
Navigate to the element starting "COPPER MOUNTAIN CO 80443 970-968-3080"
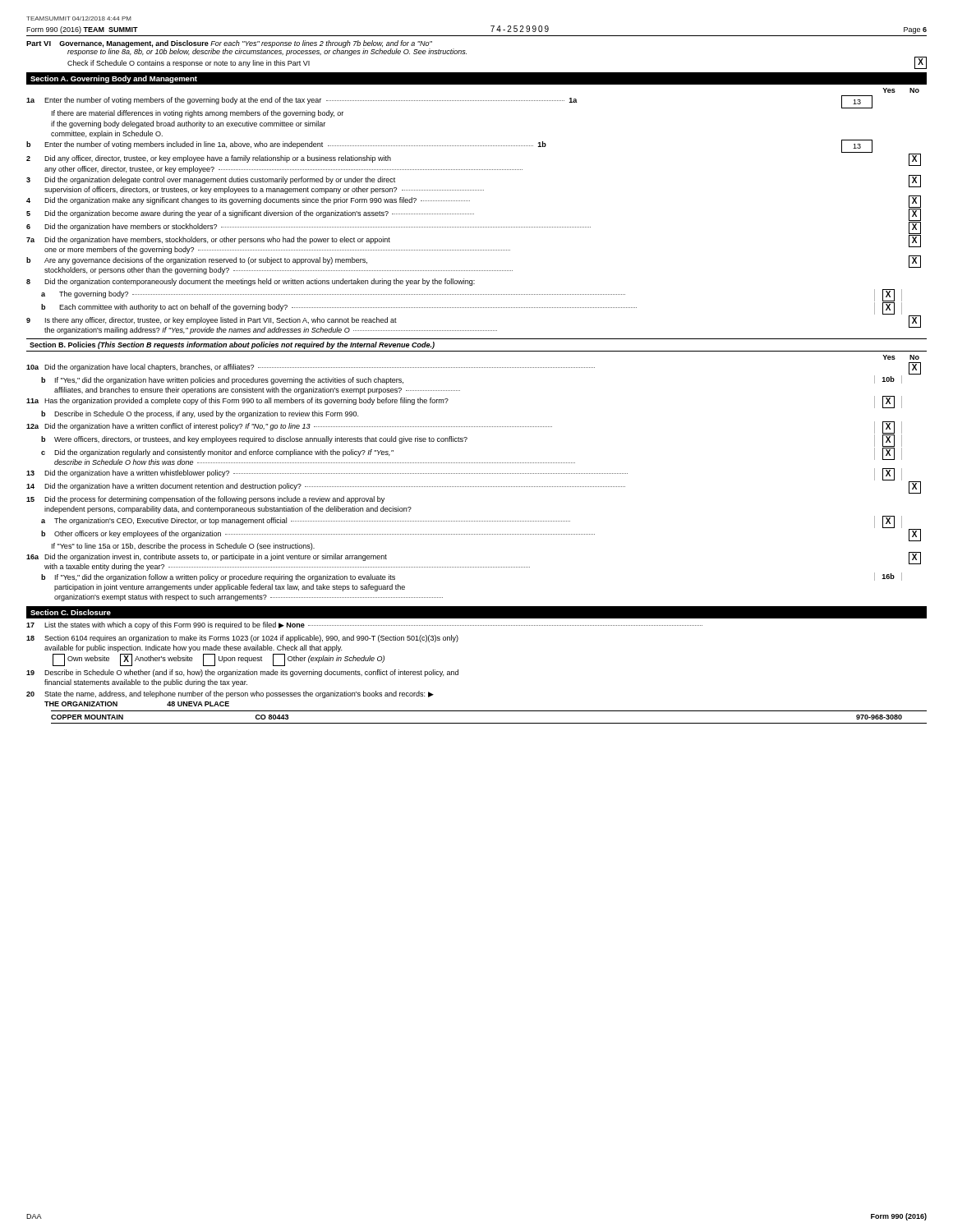click(476, 717)
